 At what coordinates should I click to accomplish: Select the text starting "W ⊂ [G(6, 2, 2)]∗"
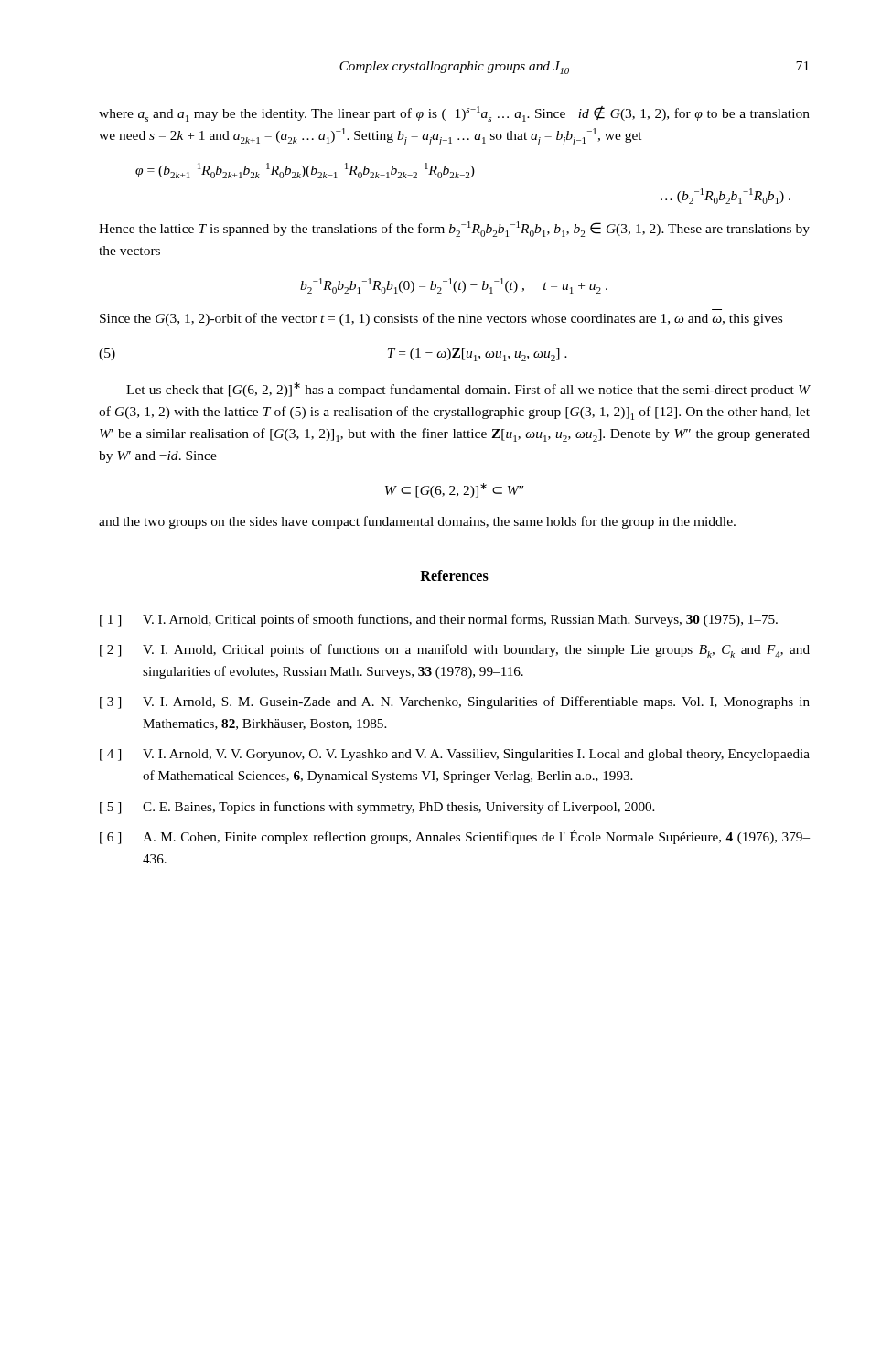click(x=454, y=489)
